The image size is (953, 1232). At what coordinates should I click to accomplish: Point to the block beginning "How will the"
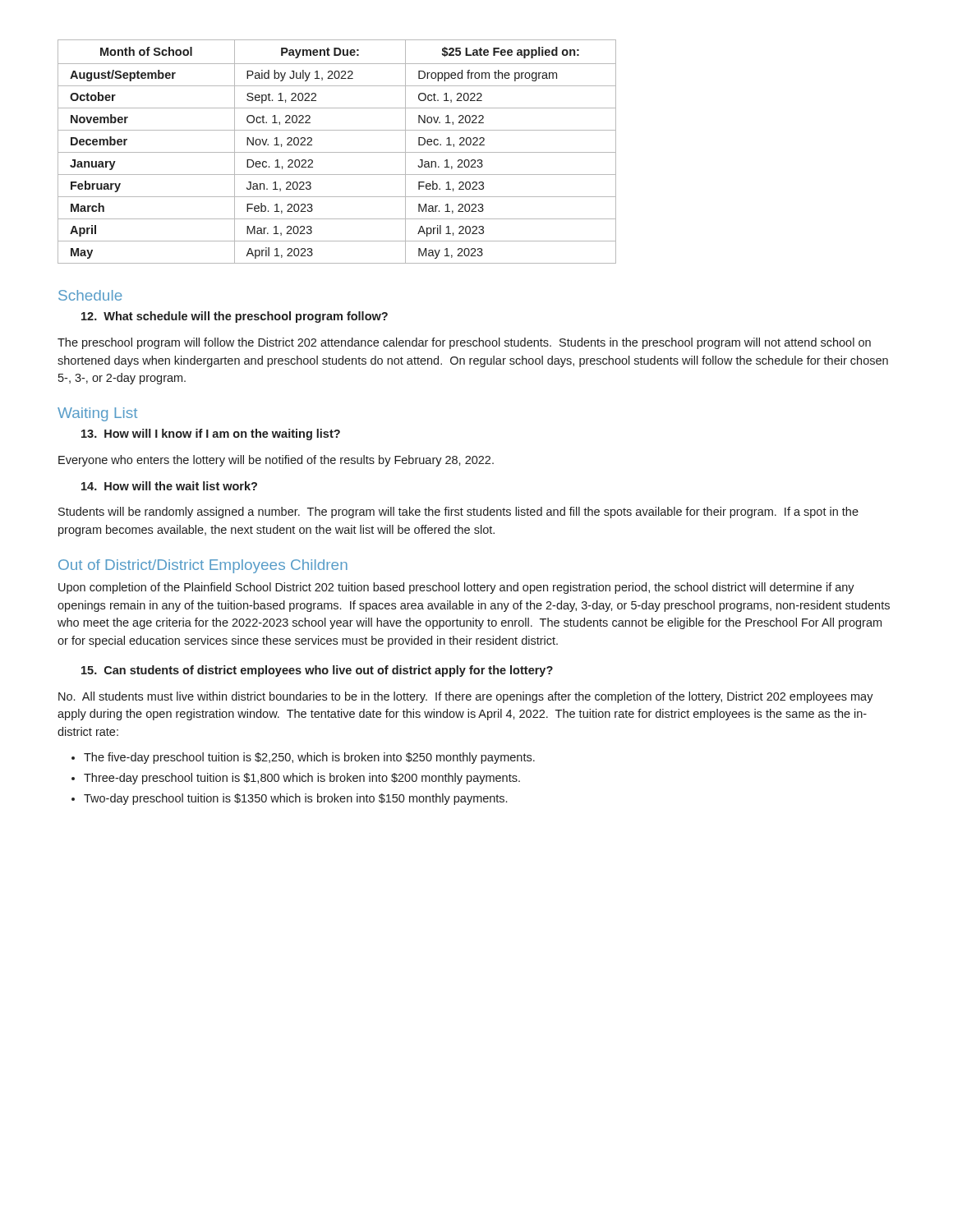pos(169,486)
